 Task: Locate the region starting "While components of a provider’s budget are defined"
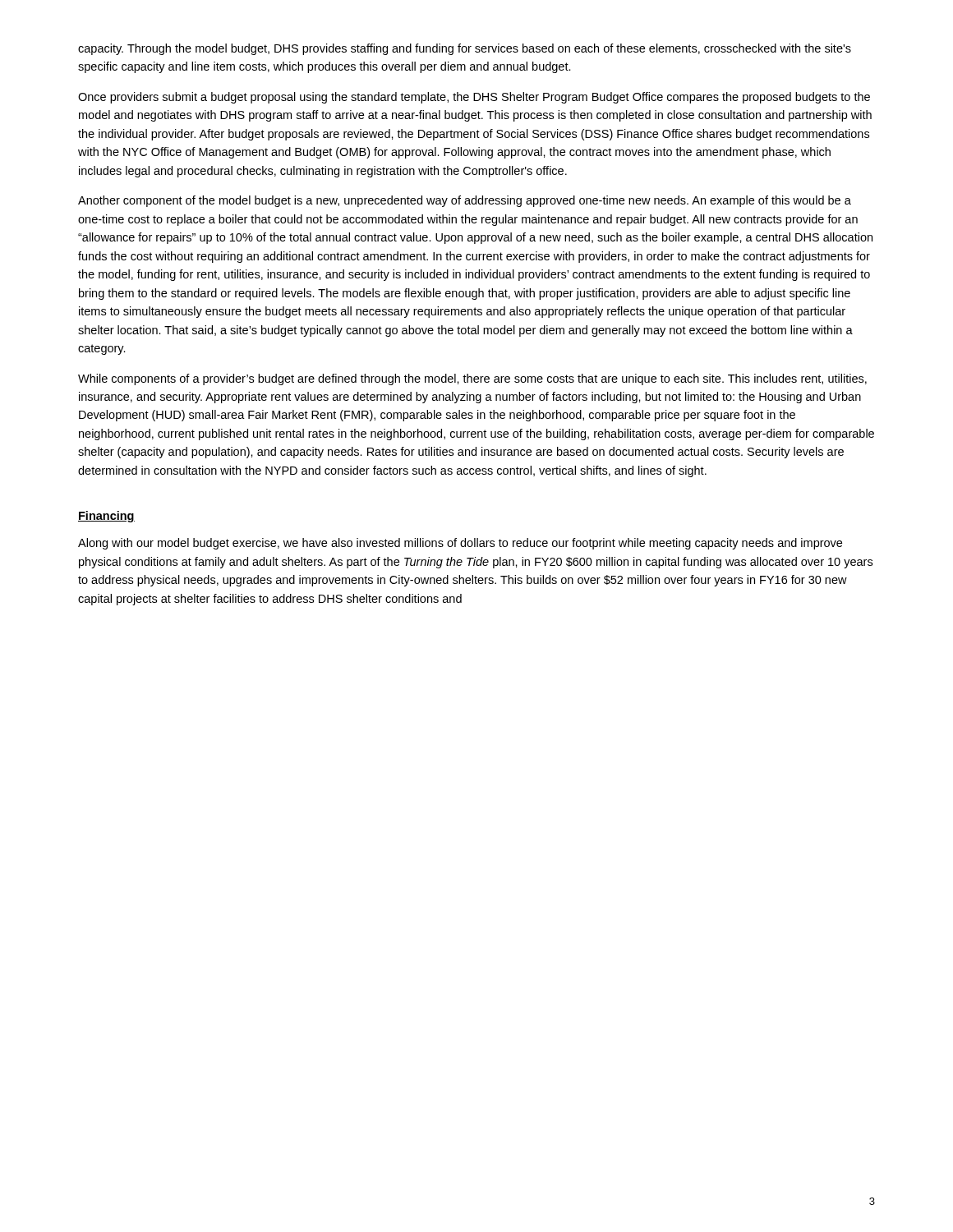(x=476, y=425)
